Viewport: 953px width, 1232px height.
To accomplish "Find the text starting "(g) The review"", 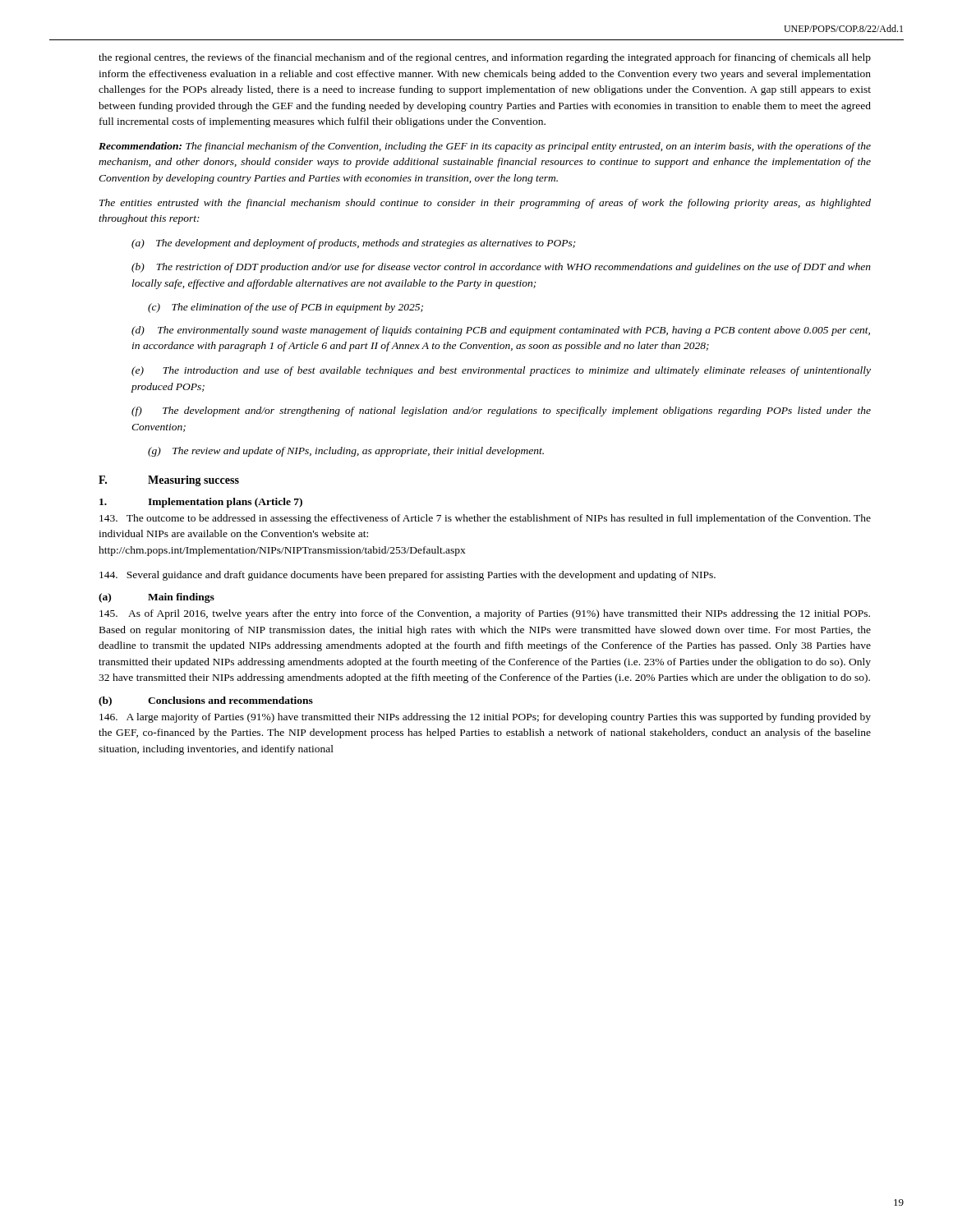I will pos(346,451).
